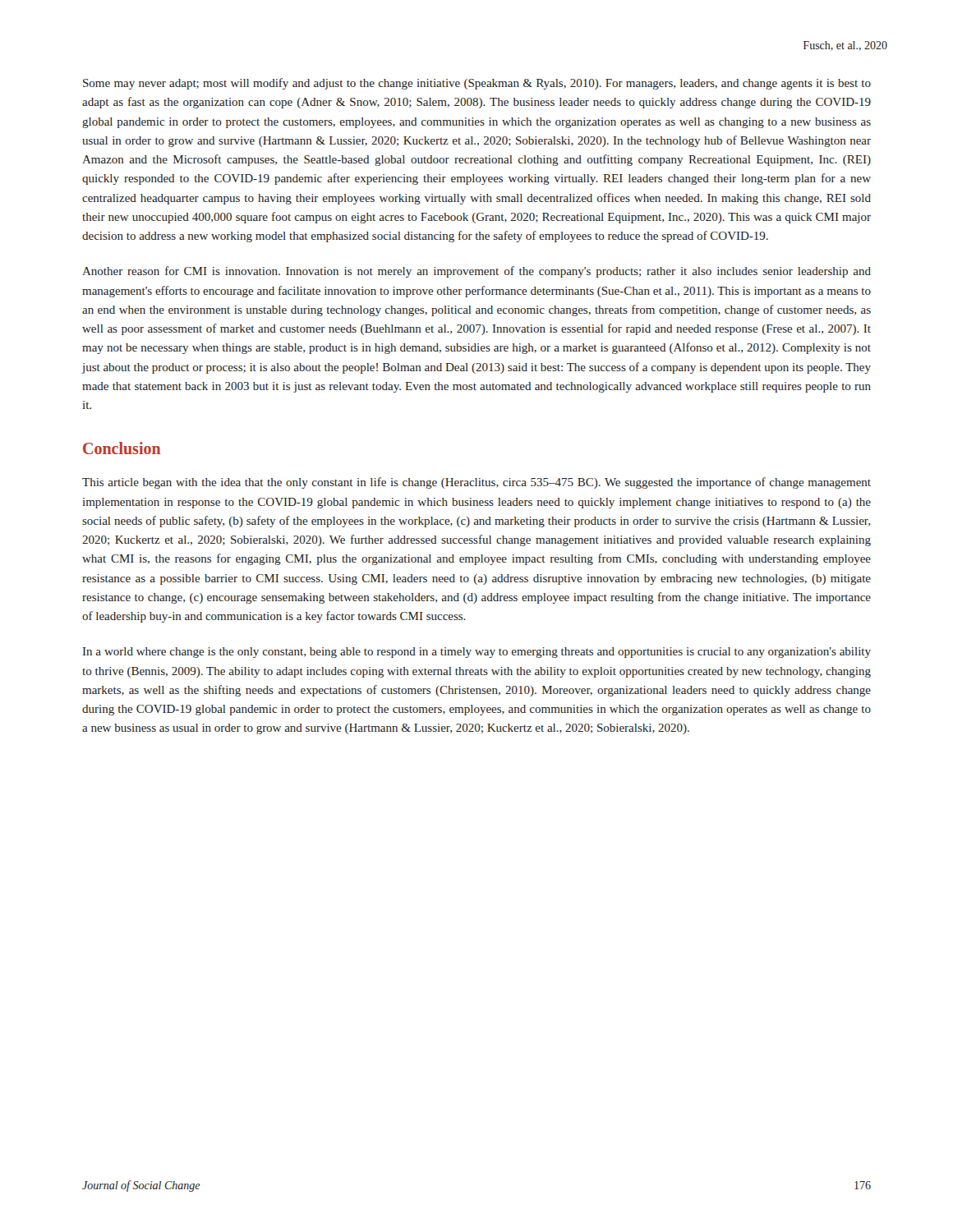Find the text starting "In a world where change is the"
The image size is (953, 1232).
(x=476, y=690)
